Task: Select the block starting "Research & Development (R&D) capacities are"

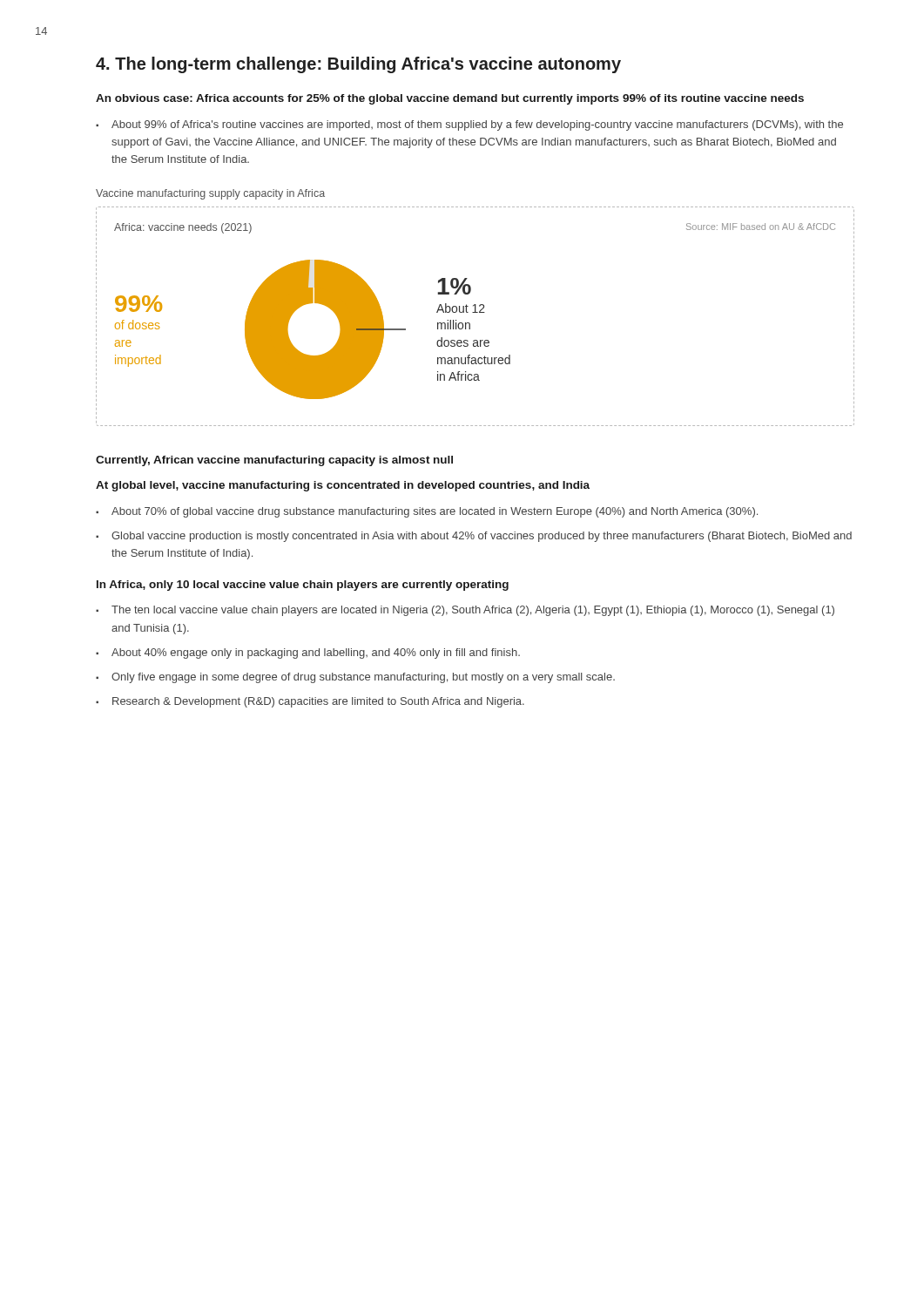Action: pyautogui.click(x=318, y=701)
